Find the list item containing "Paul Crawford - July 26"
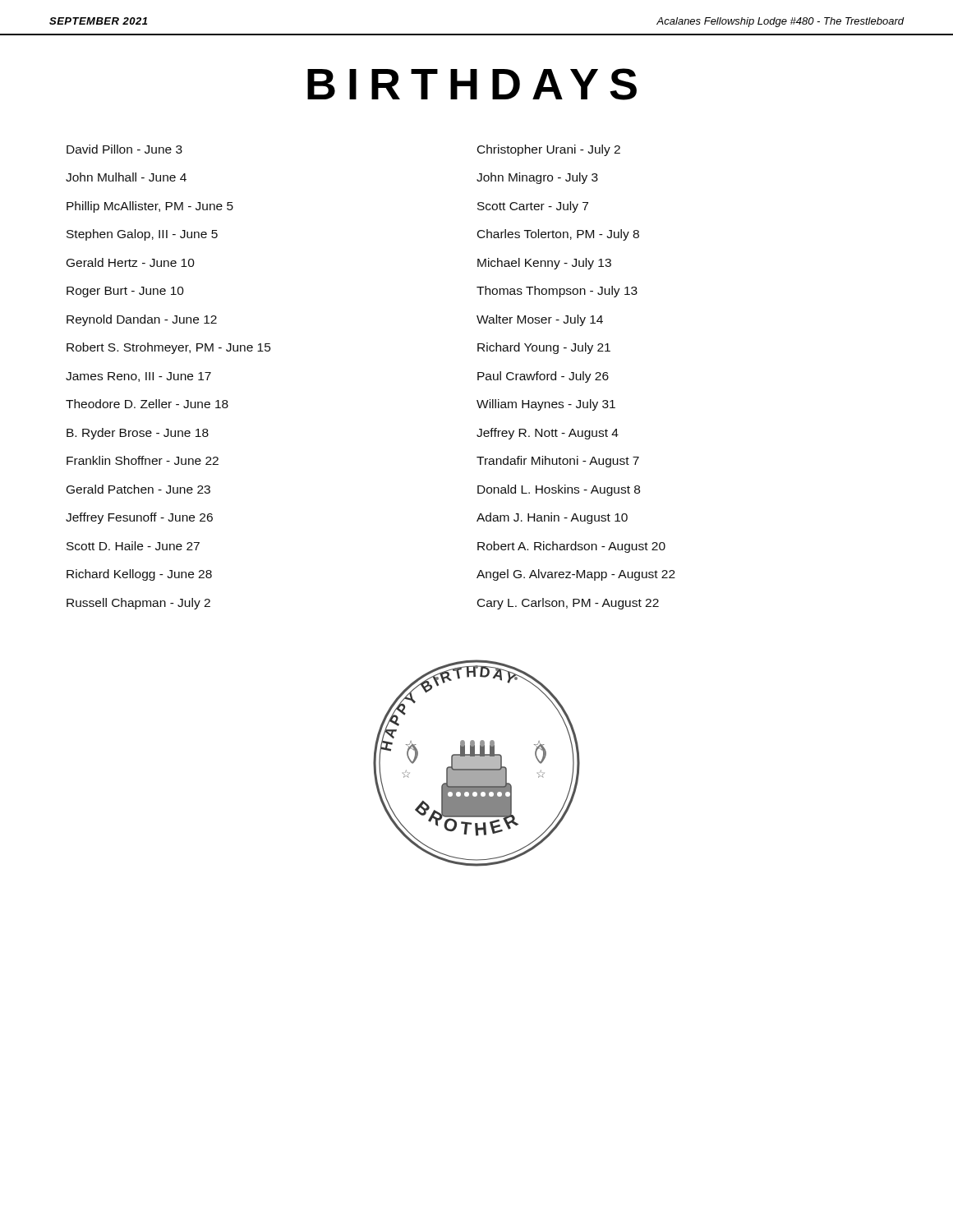Screen dimensions: 1232x953 click(543, 376)
